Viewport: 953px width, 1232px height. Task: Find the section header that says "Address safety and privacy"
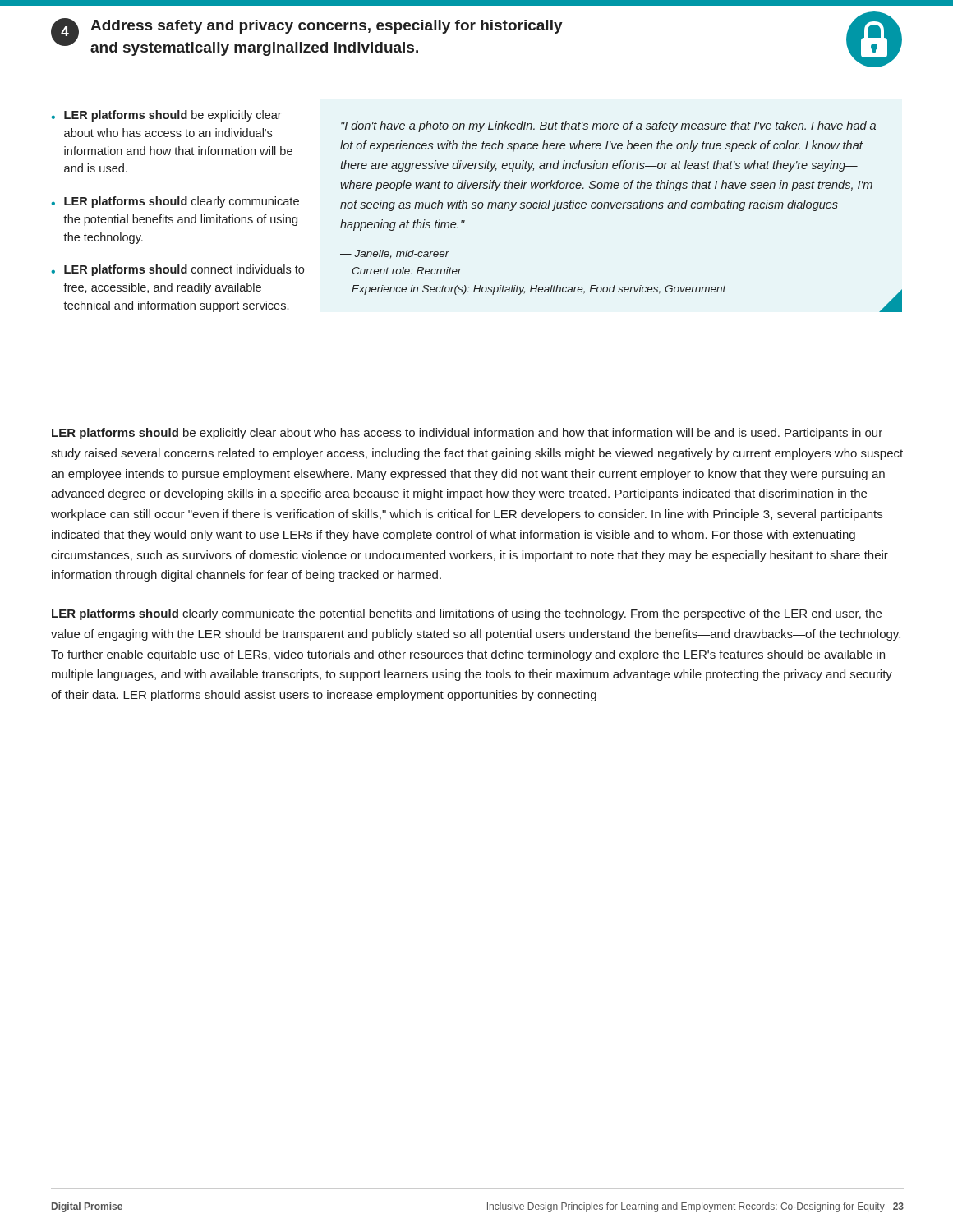[448, 37]
